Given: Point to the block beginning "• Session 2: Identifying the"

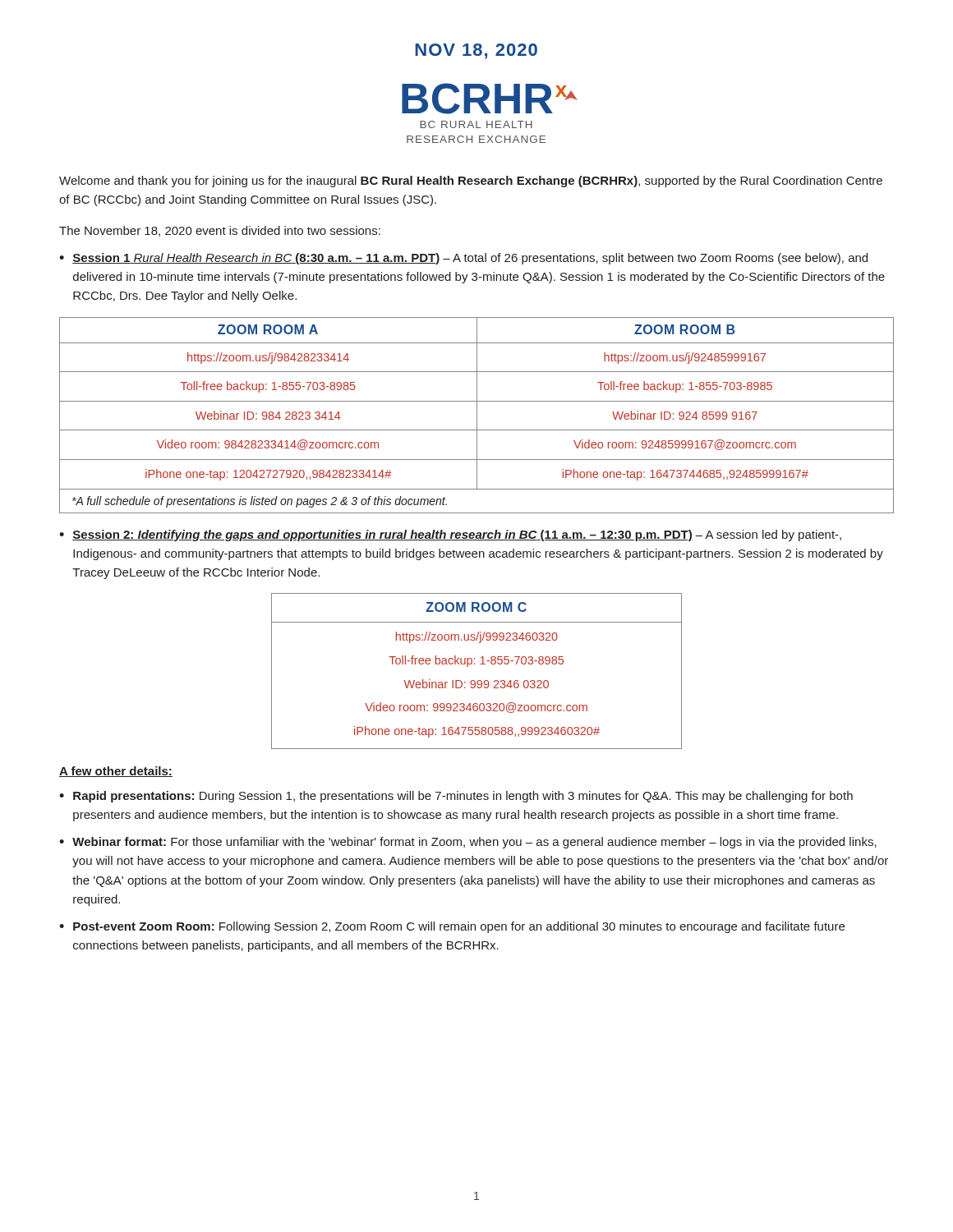Looking at the screenshot, I should tap(476, 553).
